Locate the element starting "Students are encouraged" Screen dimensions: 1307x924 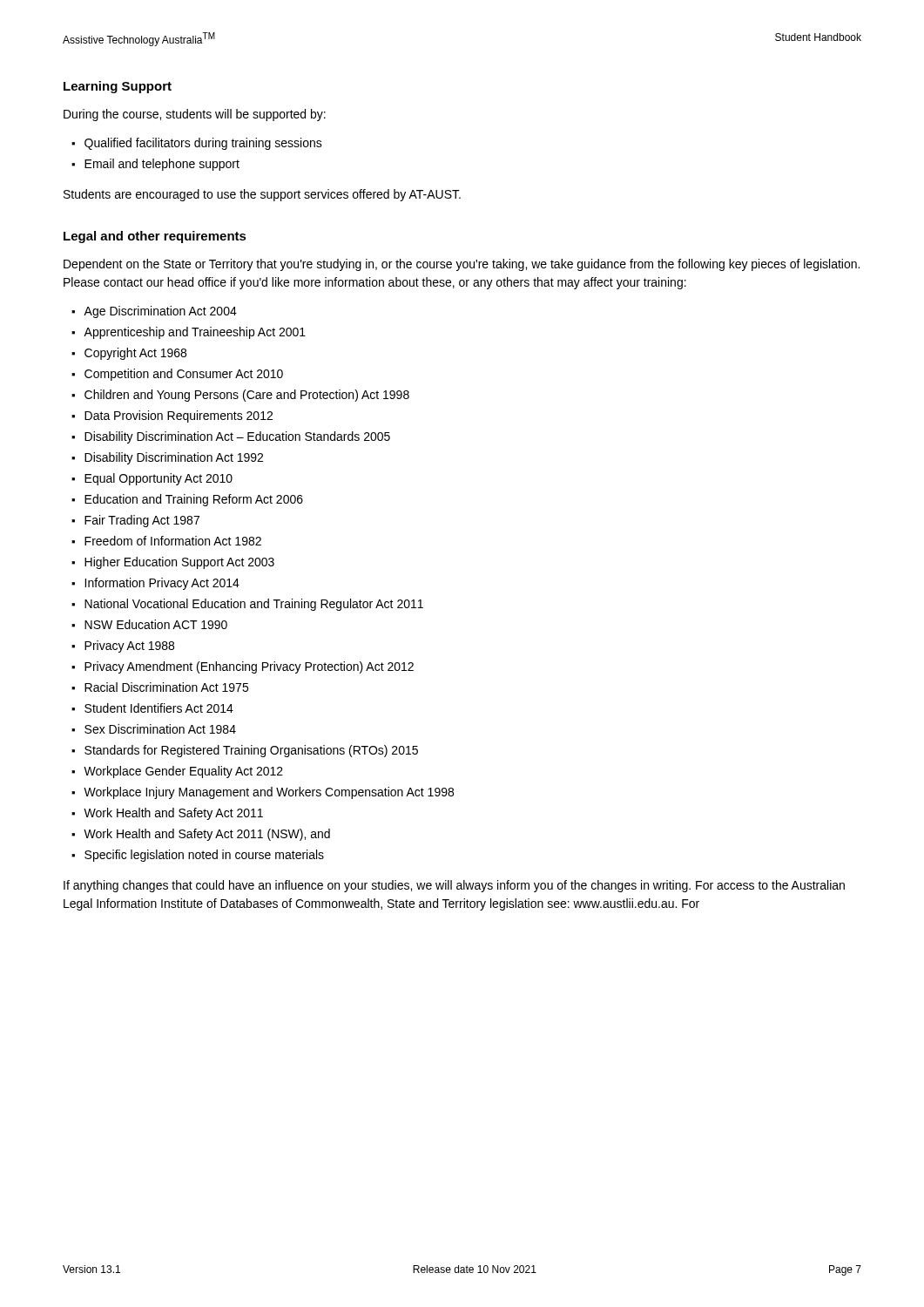[x=262, y=194]
